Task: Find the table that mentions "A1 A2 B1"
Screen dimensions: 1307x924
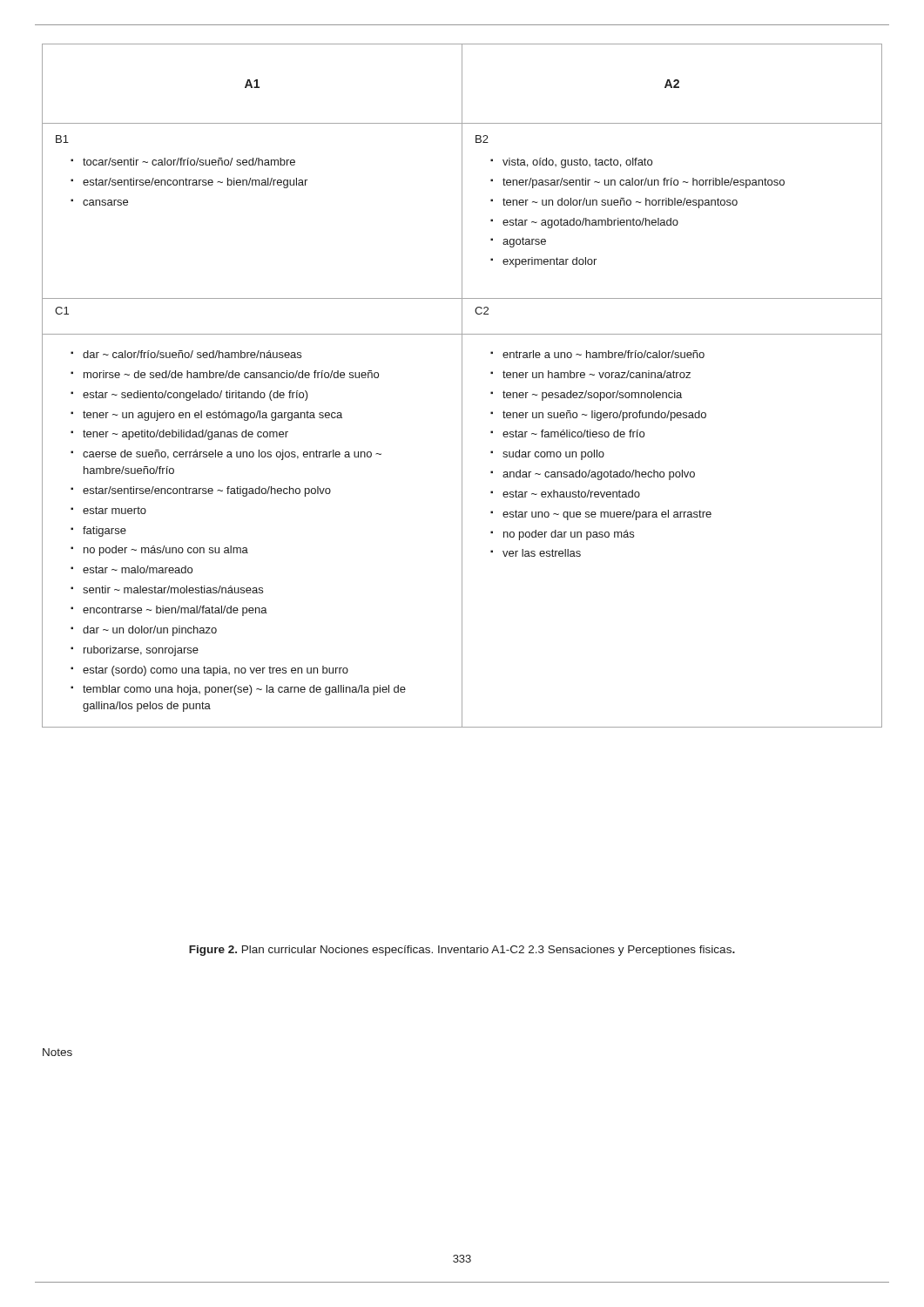Action: [462, 386]
